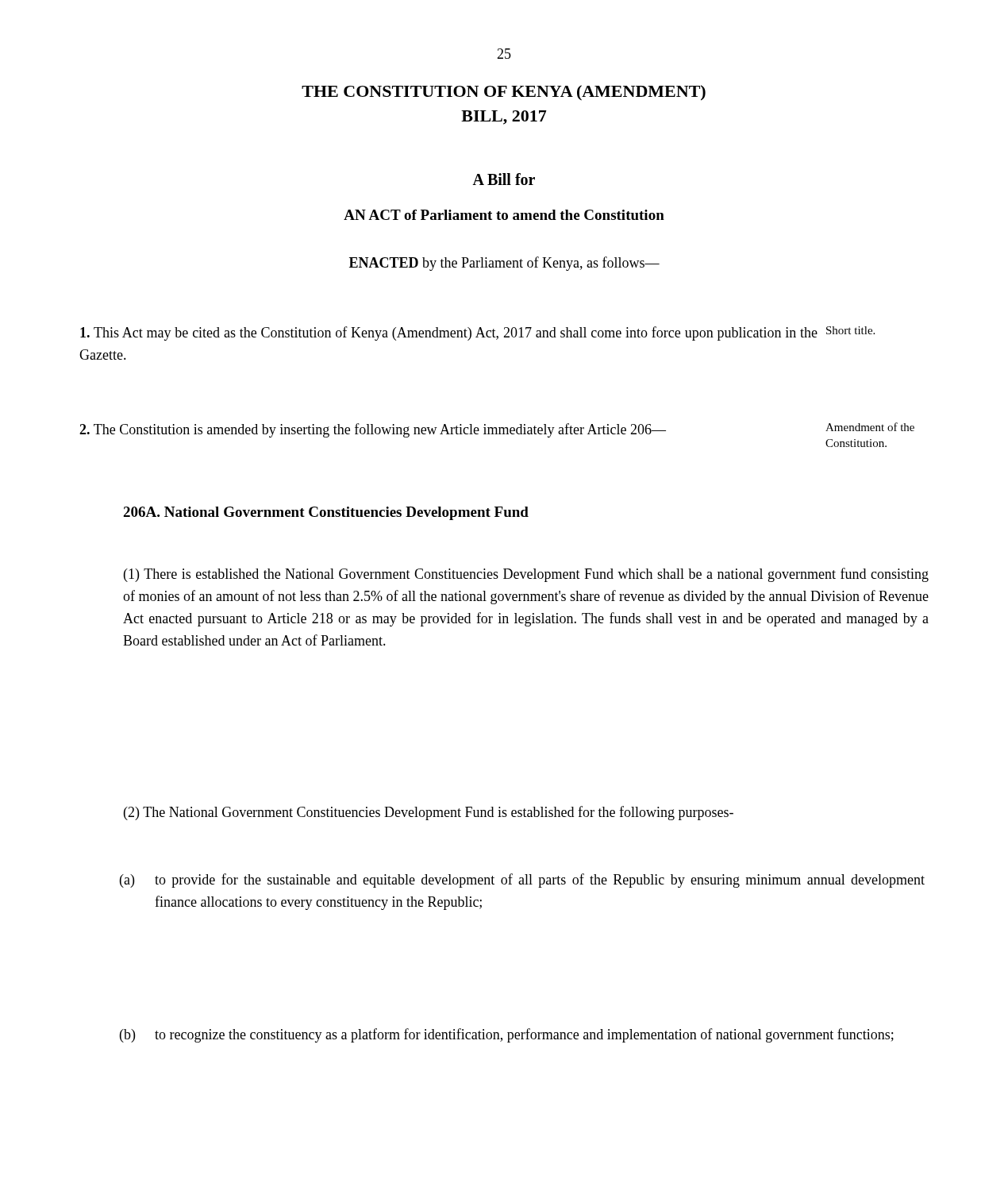Find the passage starting "The Constitution is amended by inserting"
Image resolution: width=1008 pixels, height=1191 pixels.
[504, 430]
